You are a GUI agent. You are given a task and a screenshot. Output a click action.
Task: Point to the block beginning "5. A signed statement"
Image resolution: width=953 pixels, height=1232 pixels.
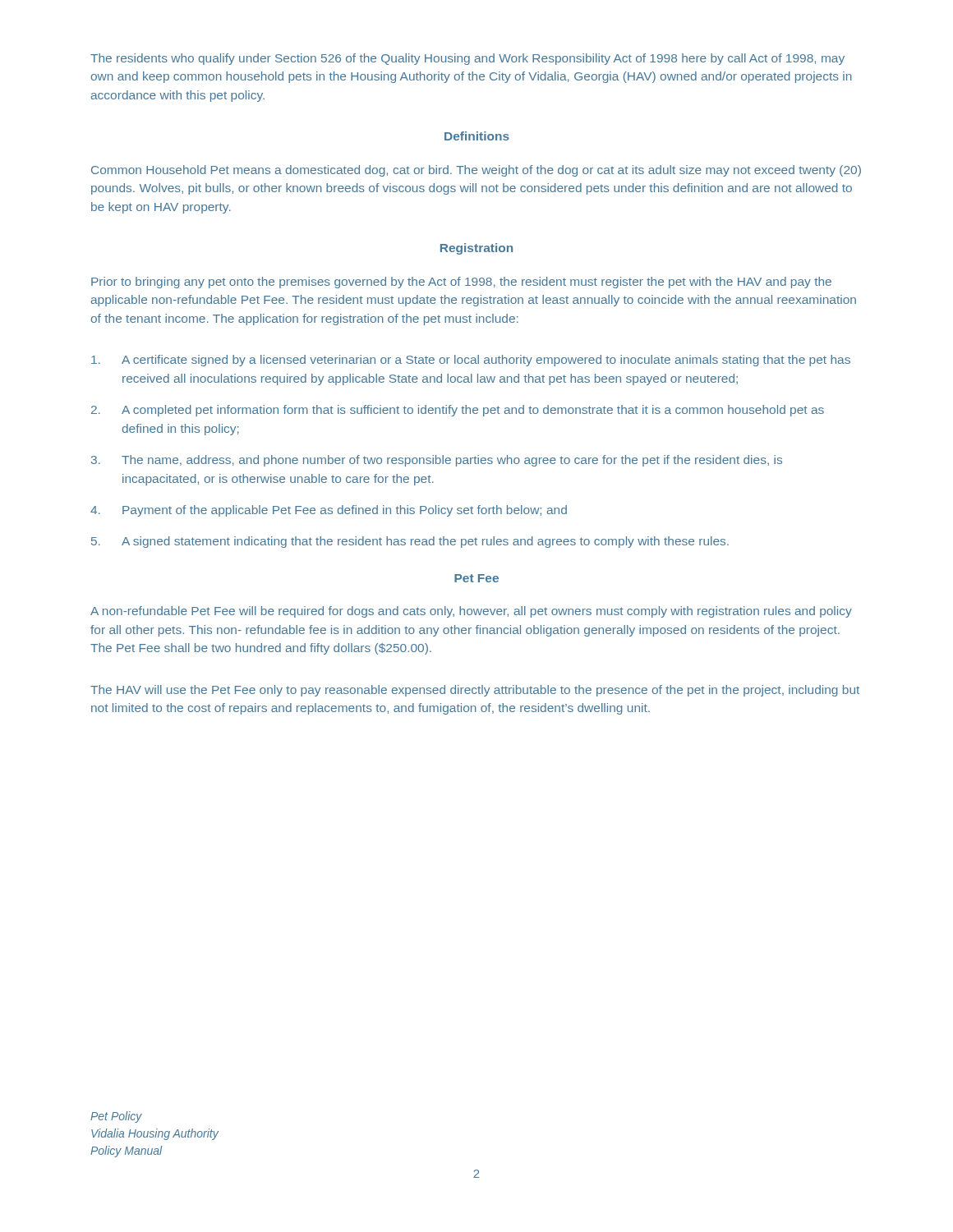point(476,542)
